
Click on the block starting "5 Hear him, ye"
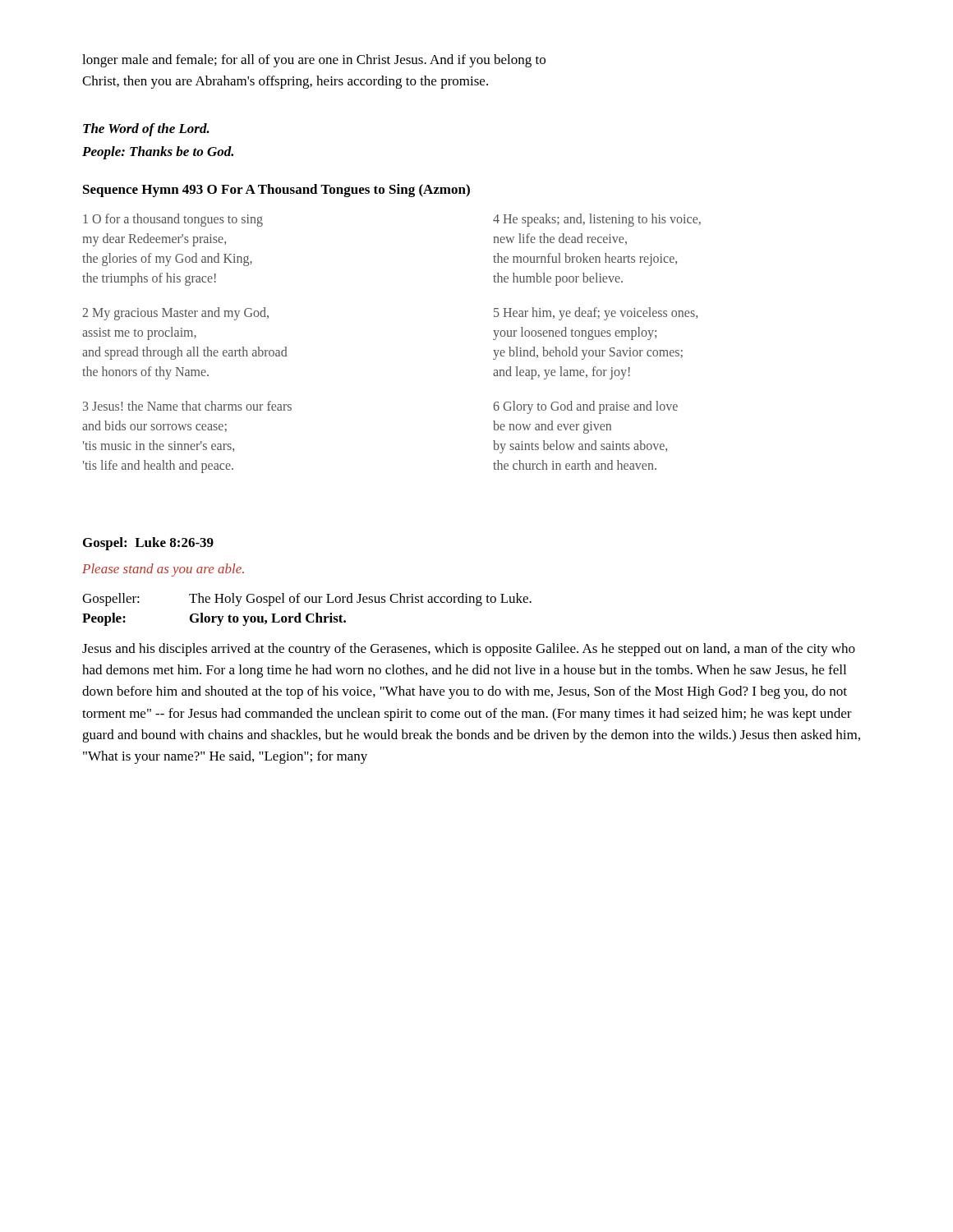596,342
